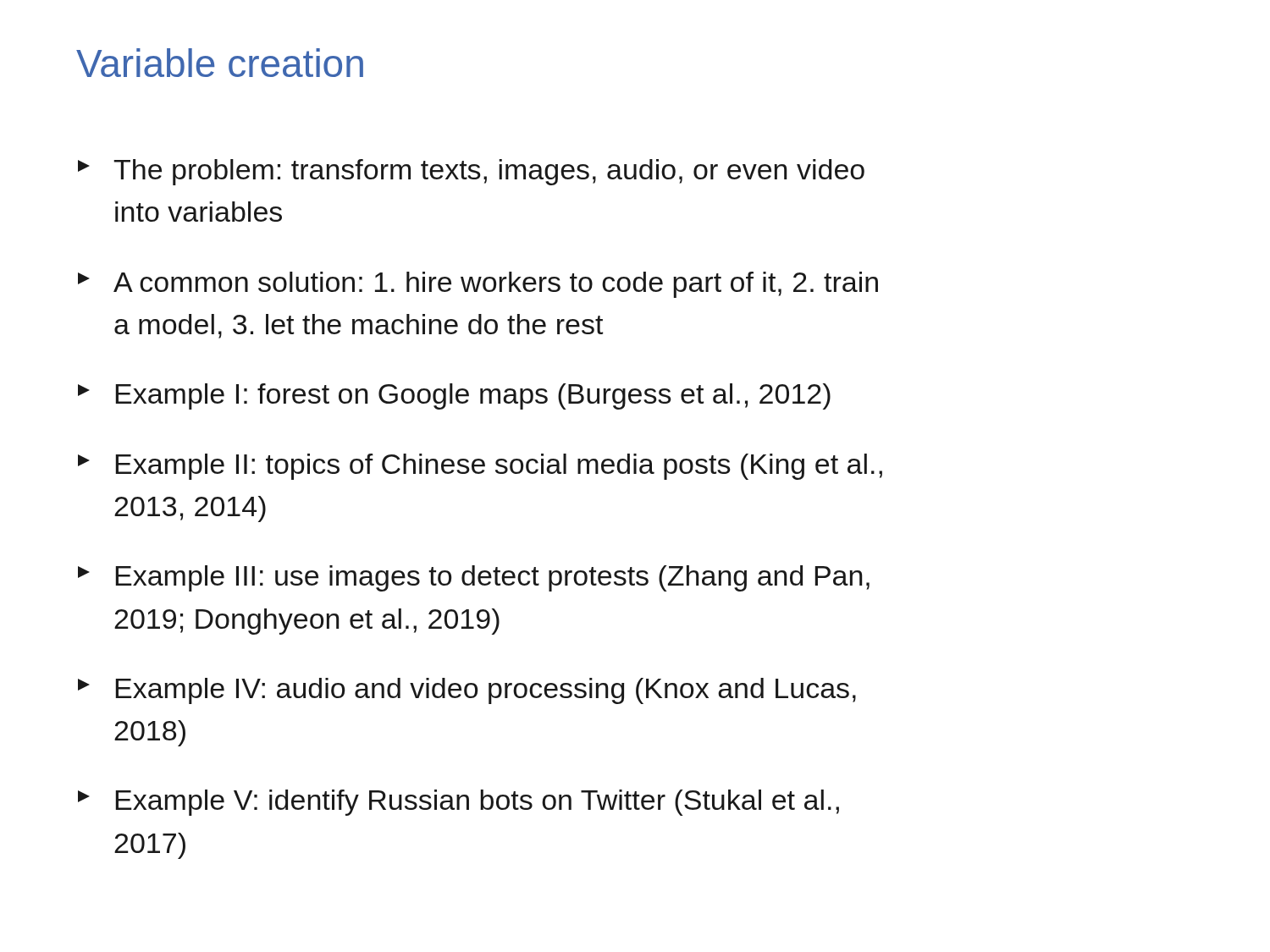Find the list item containing "A common solution: 1. hire"
Image resolution: width=1270 pixels, height=952 pixels.
(635, 303)
